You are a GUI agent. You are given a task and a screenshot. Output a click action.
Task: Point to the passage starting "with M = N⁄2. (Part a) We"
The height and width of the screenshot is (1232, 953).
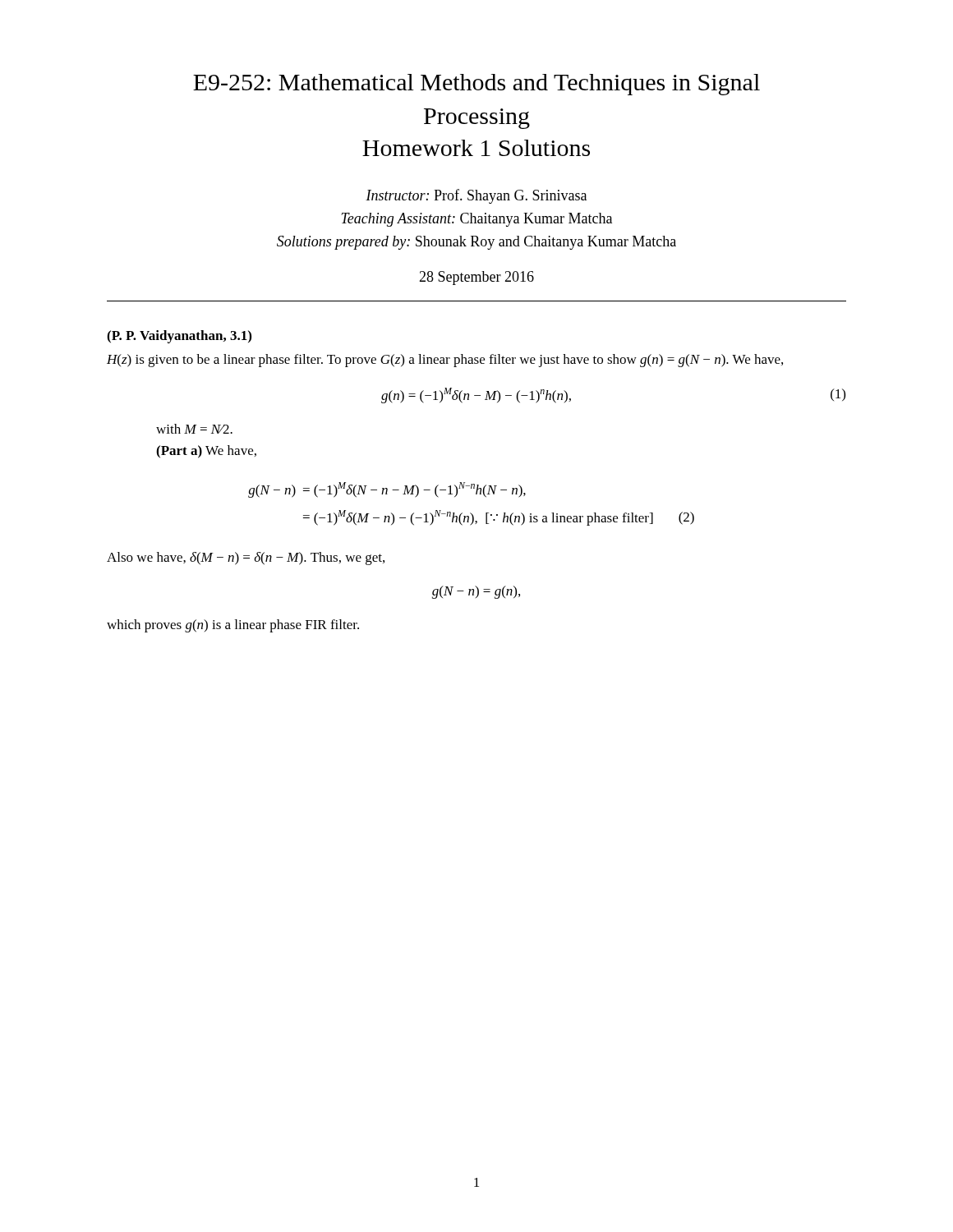(207, 440)
